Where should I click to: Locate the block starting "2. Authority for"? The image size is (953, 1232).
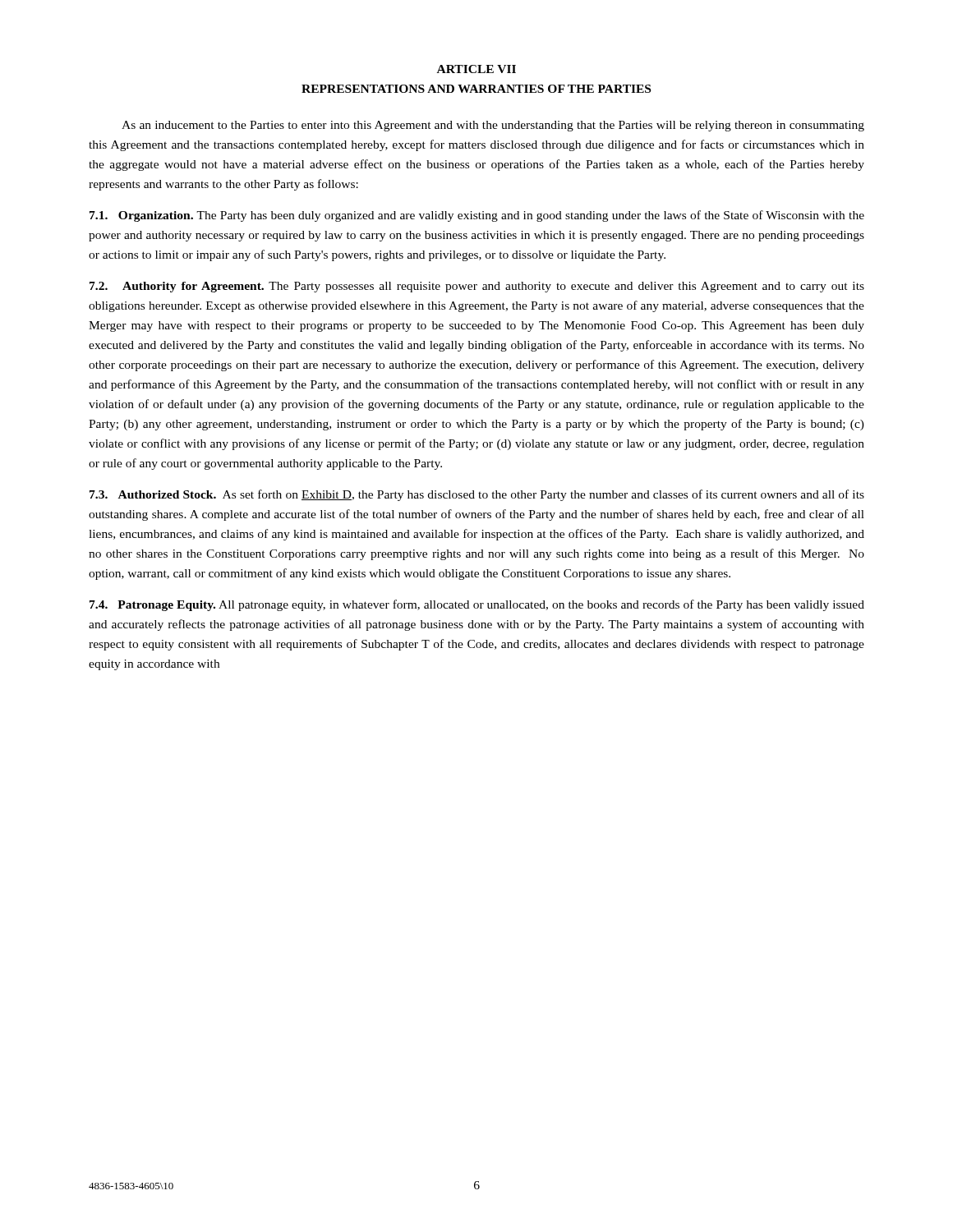pos(476,374)
